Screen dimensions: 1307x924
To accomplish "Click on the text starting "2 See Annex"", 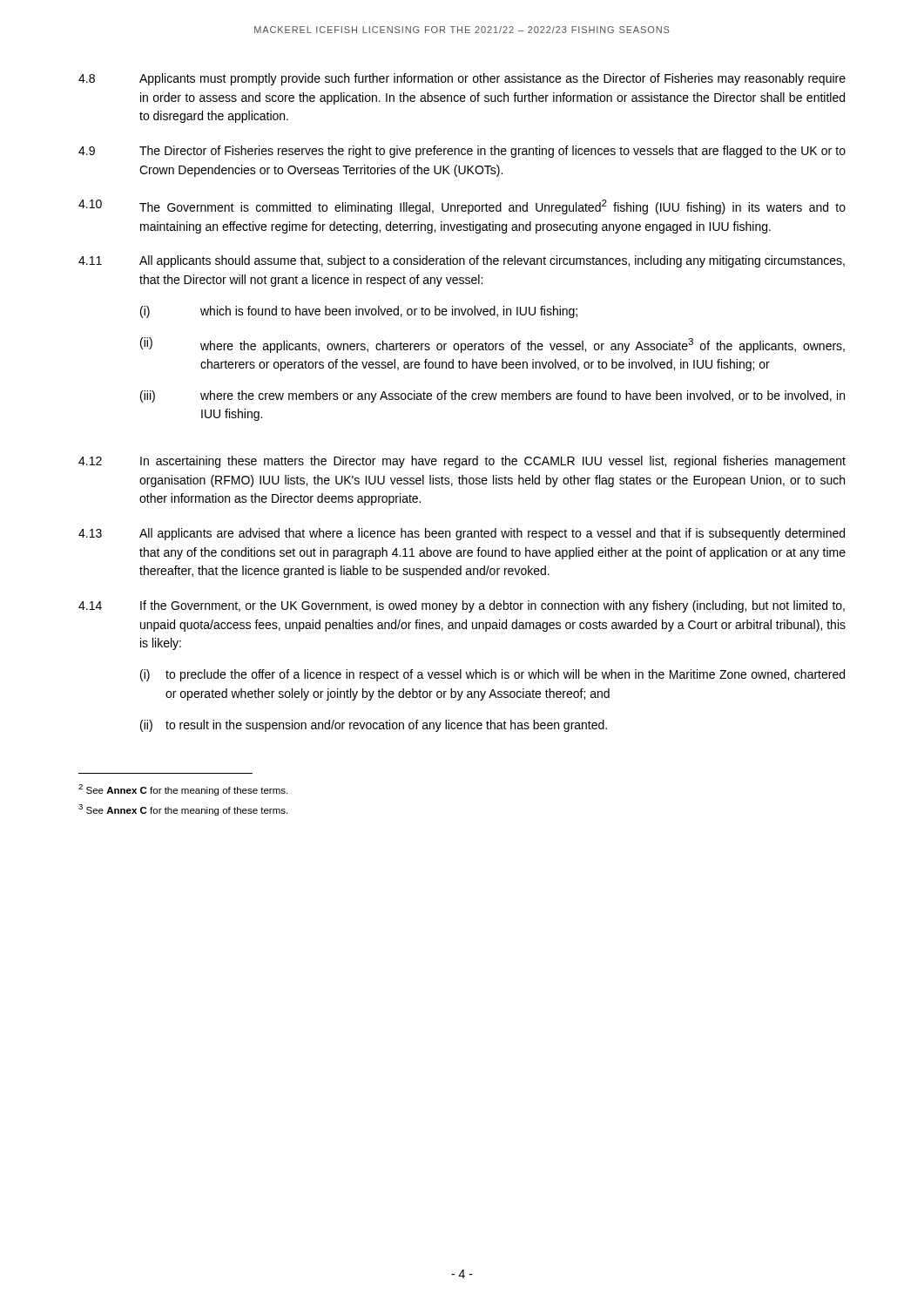I will (x=183, y=789).
